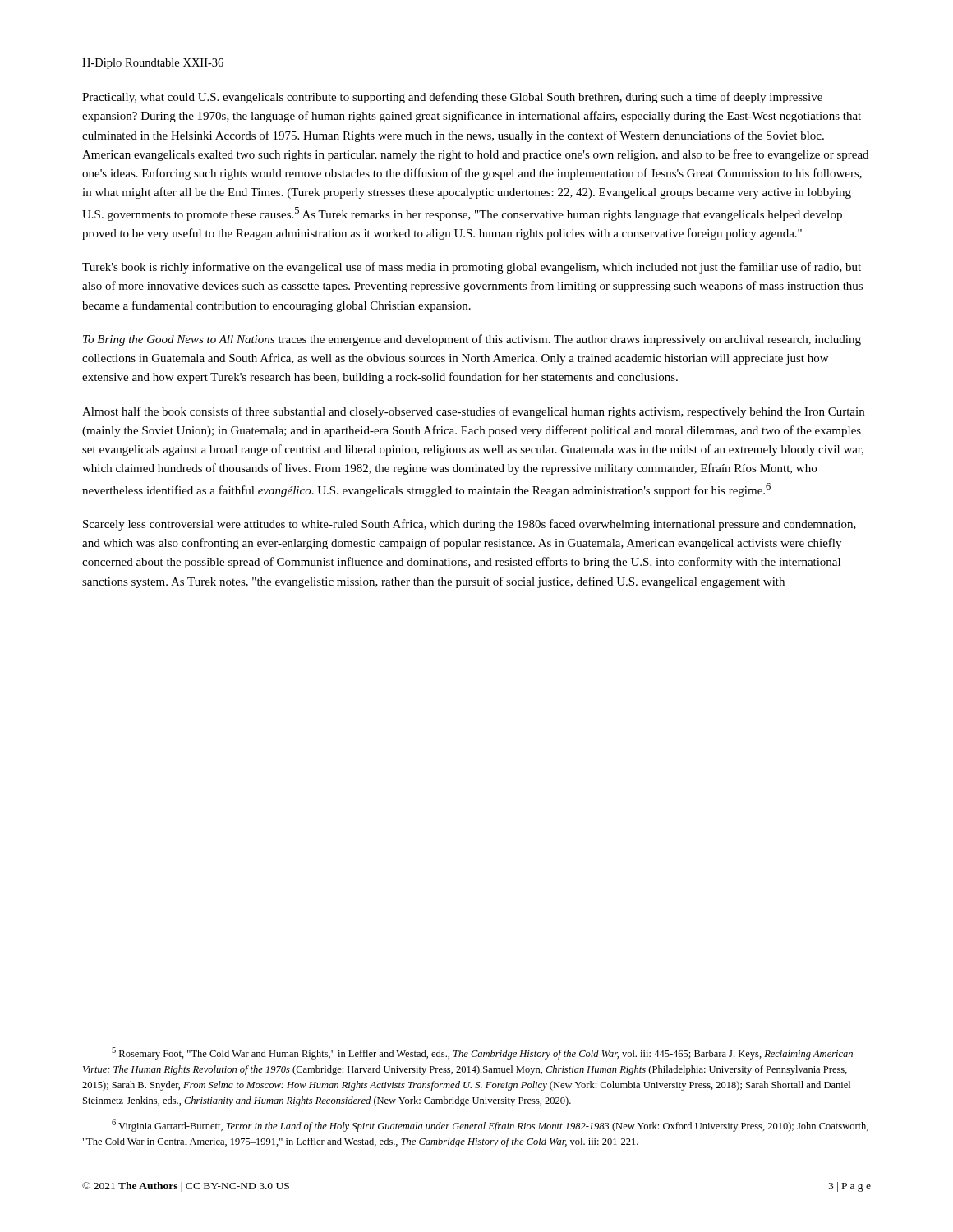Viewport: 953px width, 1232px height.
Task: Select the text block starting "Almost half the book consists of three"
Action: click(x=473, y=450)
